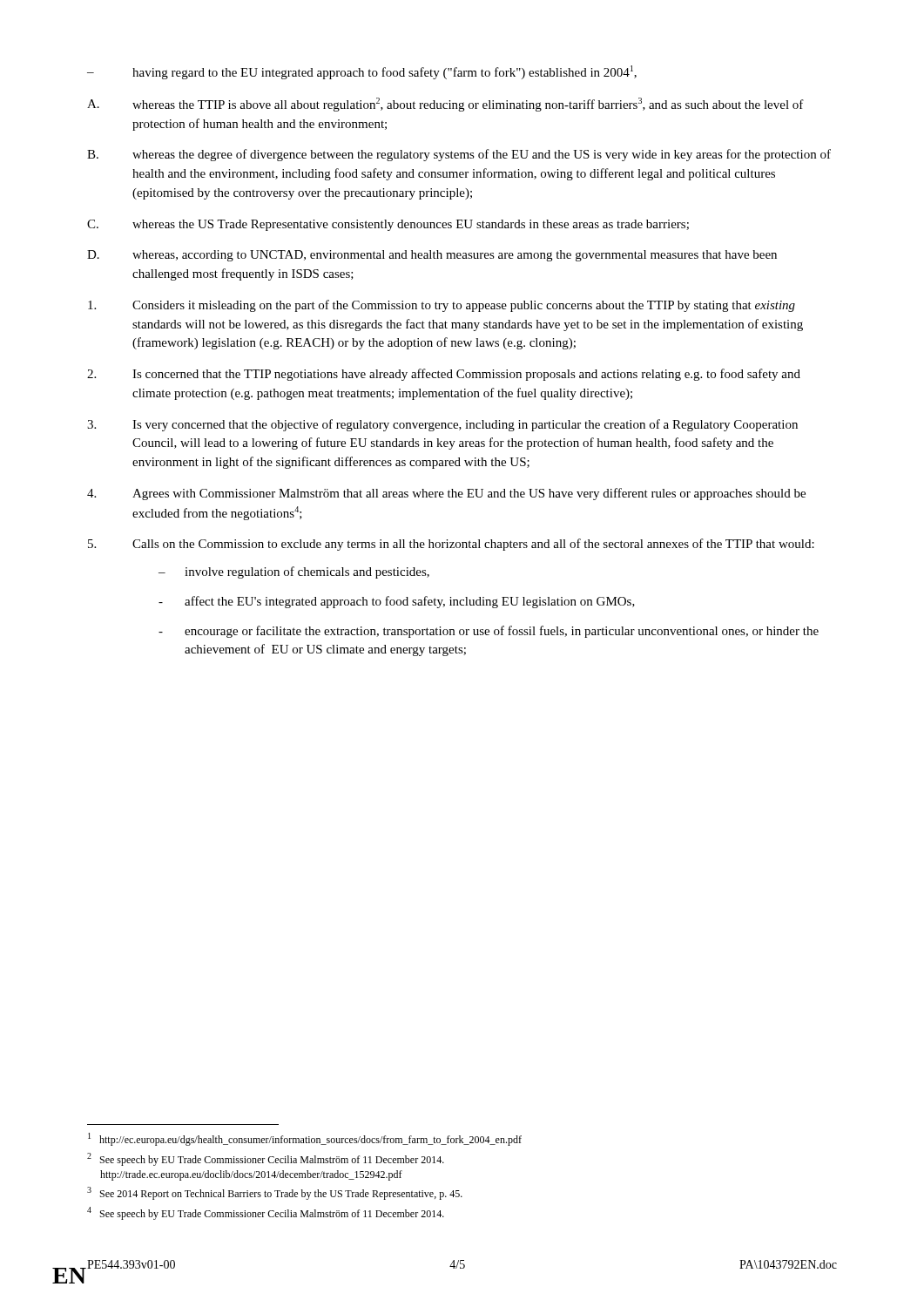Viewport: 924px width, 1307px height.
Task: Locate the region starting "- affect the EU's"
Action: (x=498, y=602)
